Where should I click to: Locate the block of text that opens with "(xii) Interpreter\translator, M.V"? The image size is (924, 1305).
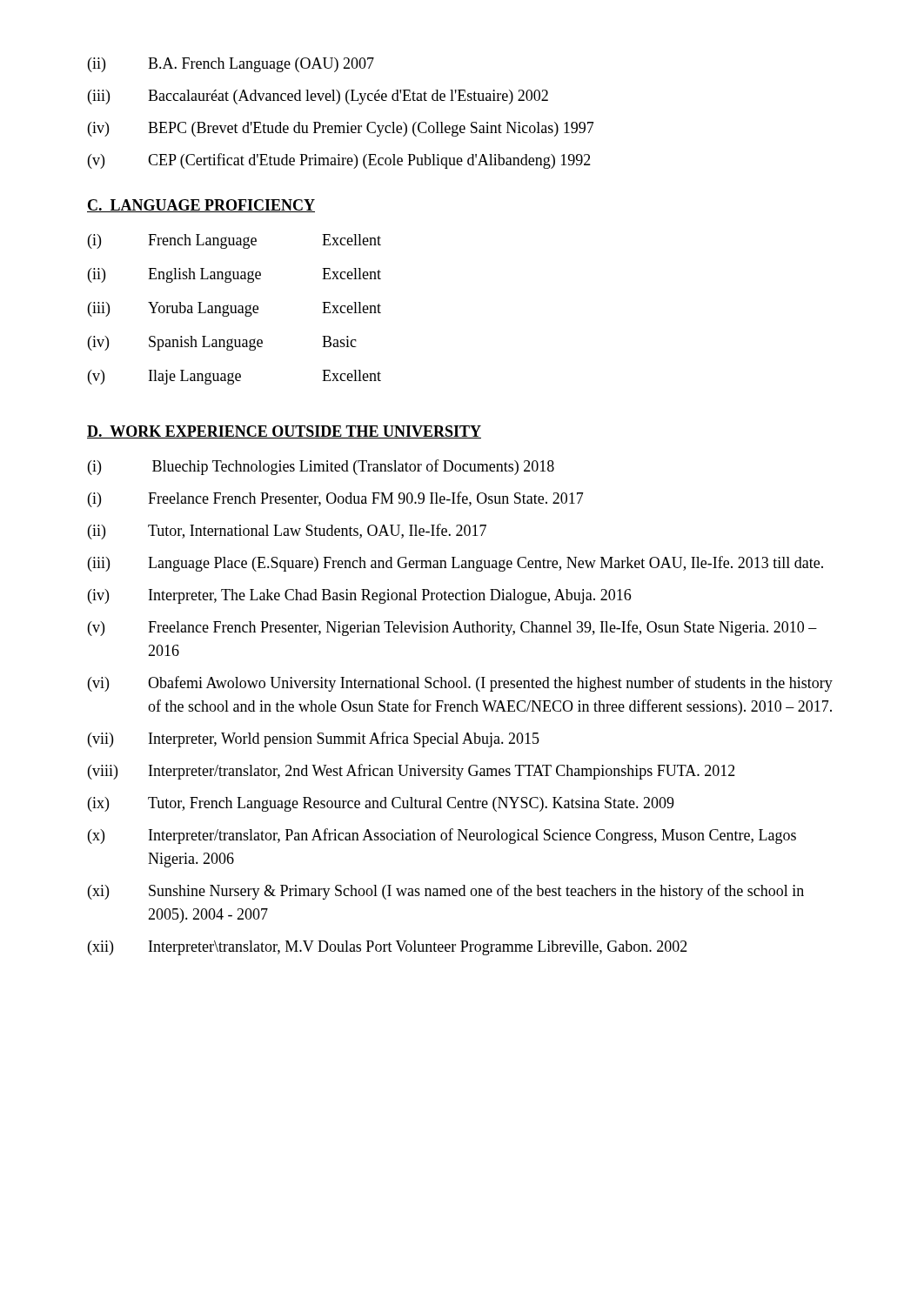pos(462,947)
